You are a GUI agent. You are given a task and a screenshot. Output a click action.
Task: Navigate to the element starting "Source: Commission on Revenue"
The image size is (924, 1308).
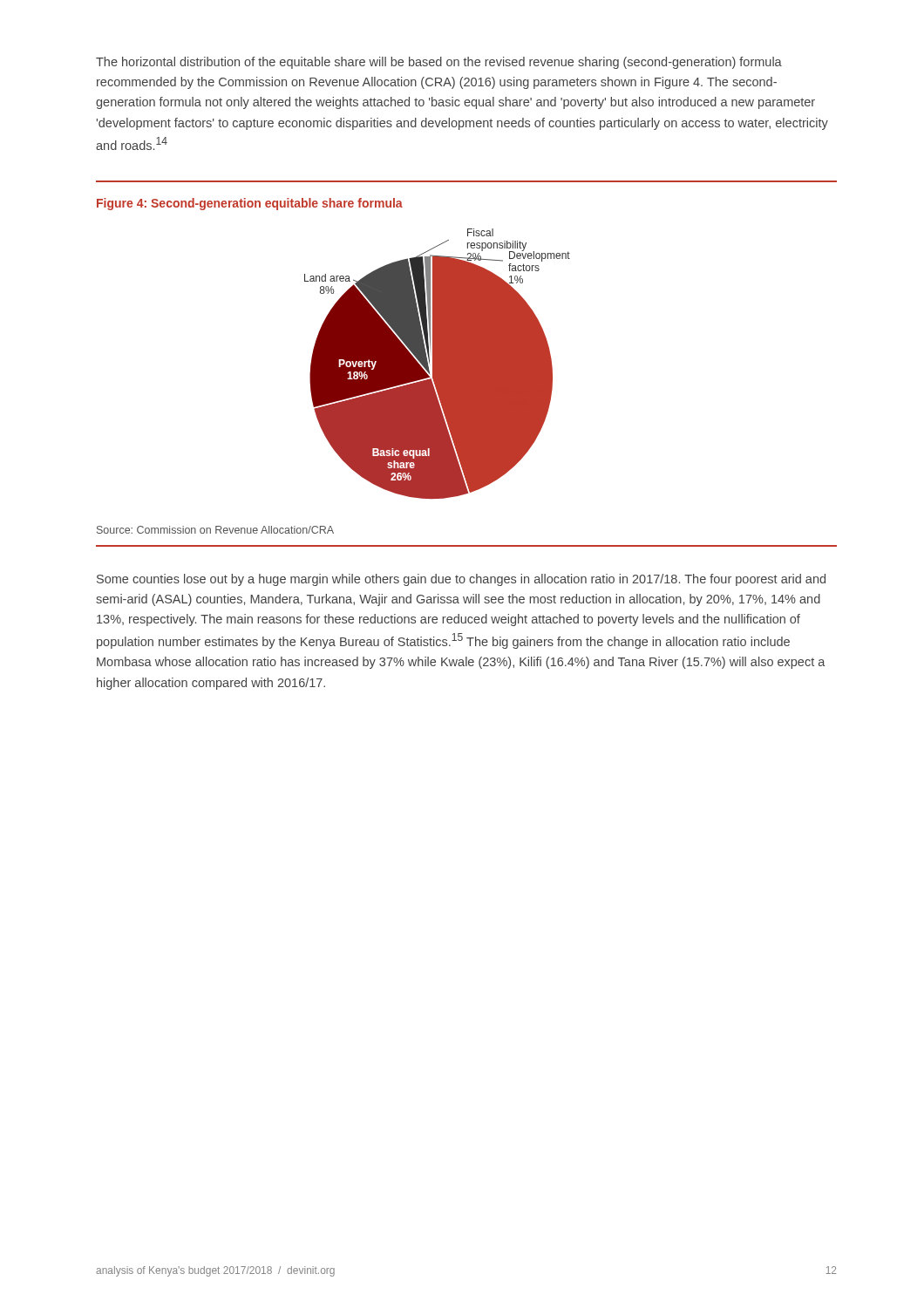click(x=215, y=530)
